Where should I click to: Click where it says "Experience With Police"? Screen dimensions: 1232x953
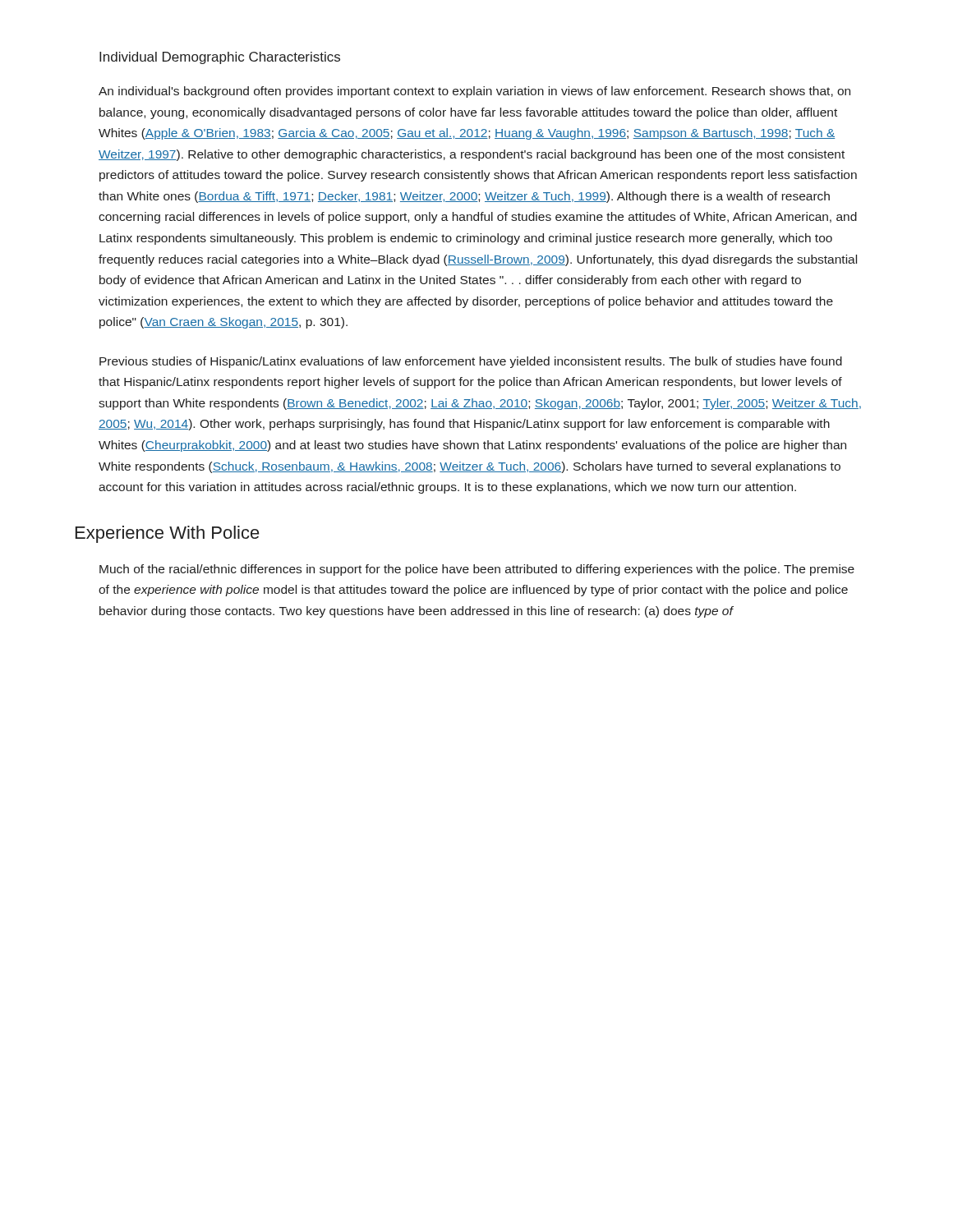coord(167,532)
